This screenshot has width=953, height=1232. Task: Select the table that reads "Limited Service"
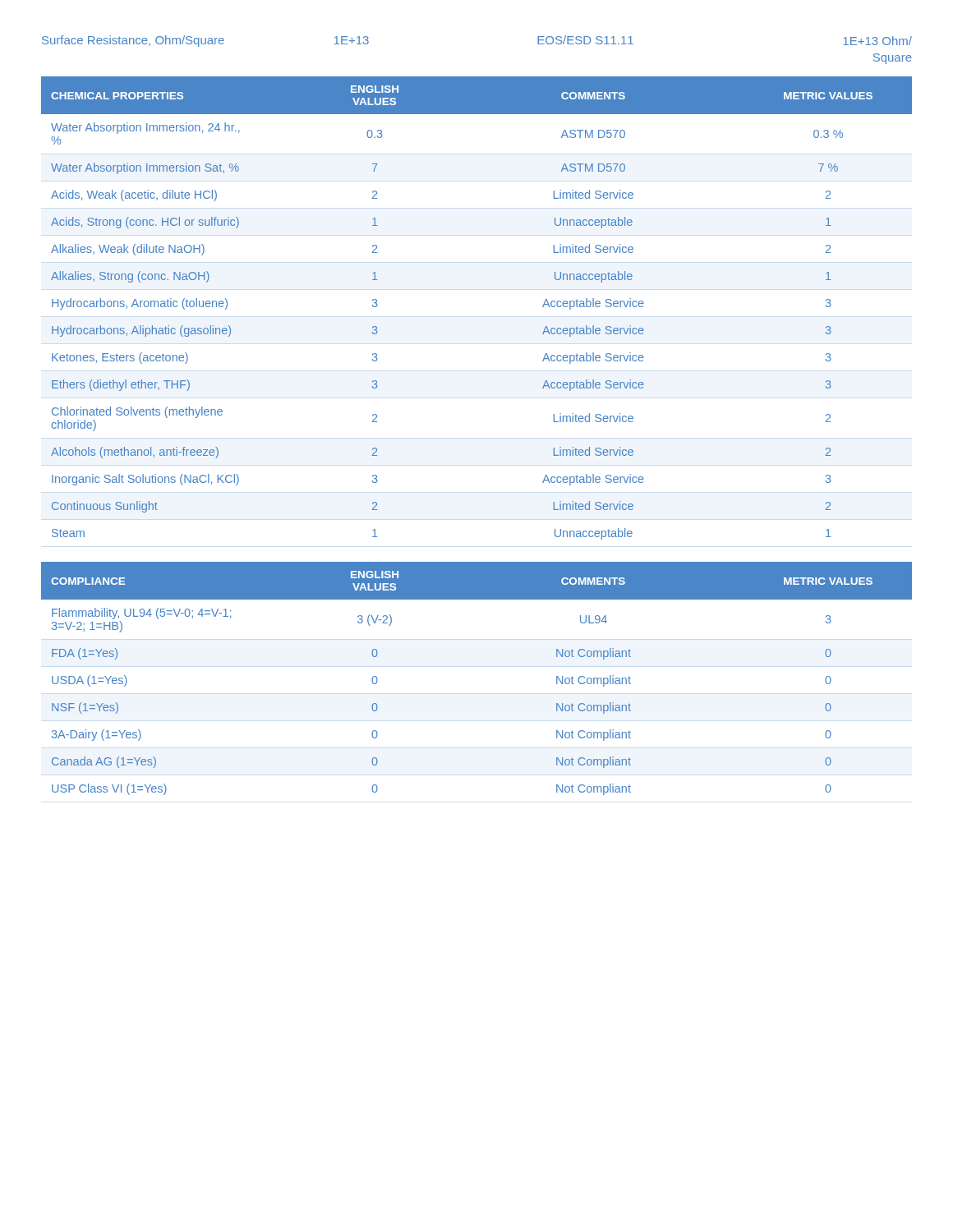476,312
